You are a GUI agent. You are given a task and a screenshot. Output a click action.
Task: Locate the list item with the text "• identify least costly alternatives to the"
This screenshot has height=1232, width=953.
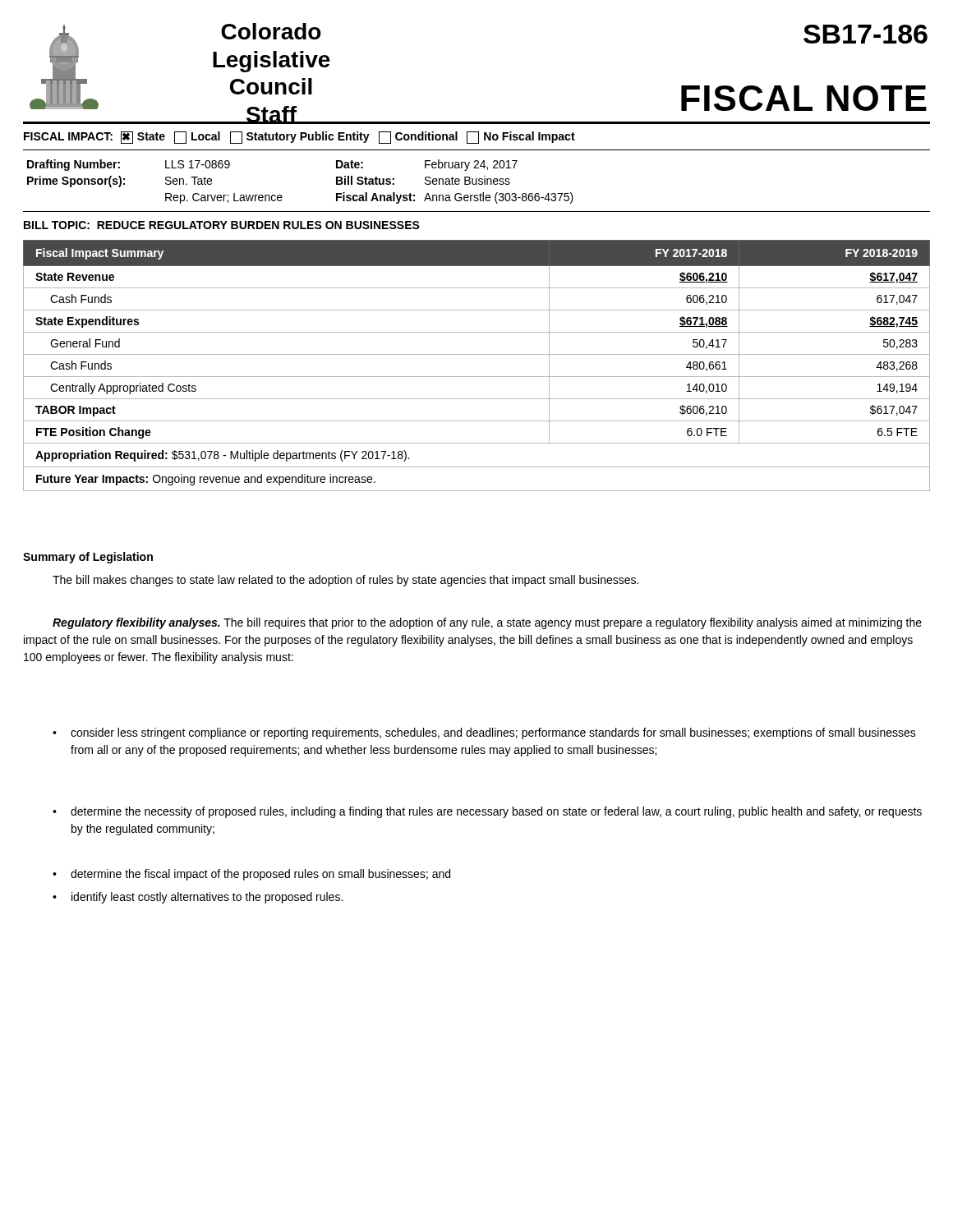(198, 898)
